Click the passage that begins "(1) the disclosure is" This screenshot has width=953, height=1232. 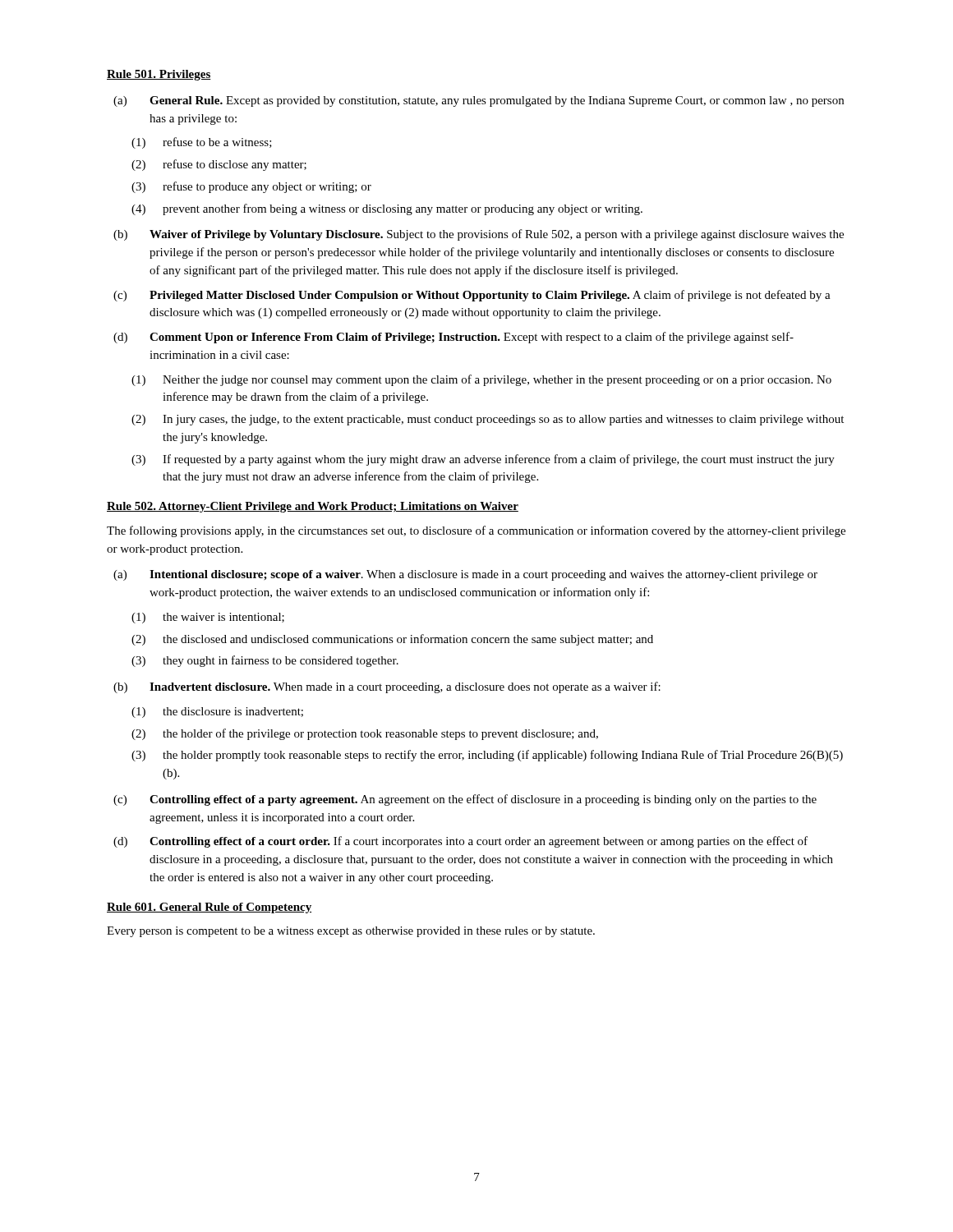pos(217,713)
